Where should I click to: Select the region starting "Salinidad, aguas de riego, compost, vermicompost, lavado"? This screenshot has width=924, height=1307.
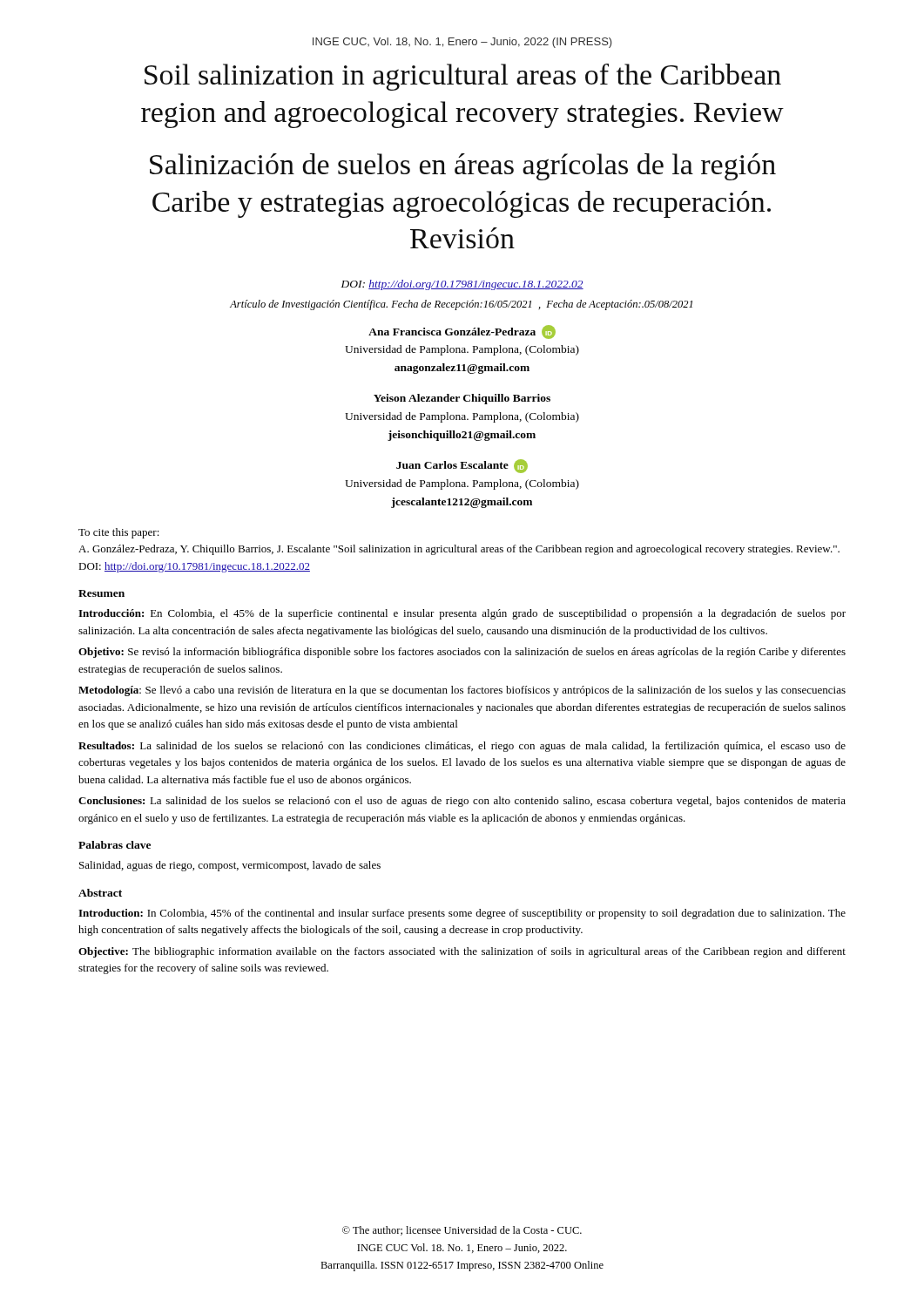[230, 865]
